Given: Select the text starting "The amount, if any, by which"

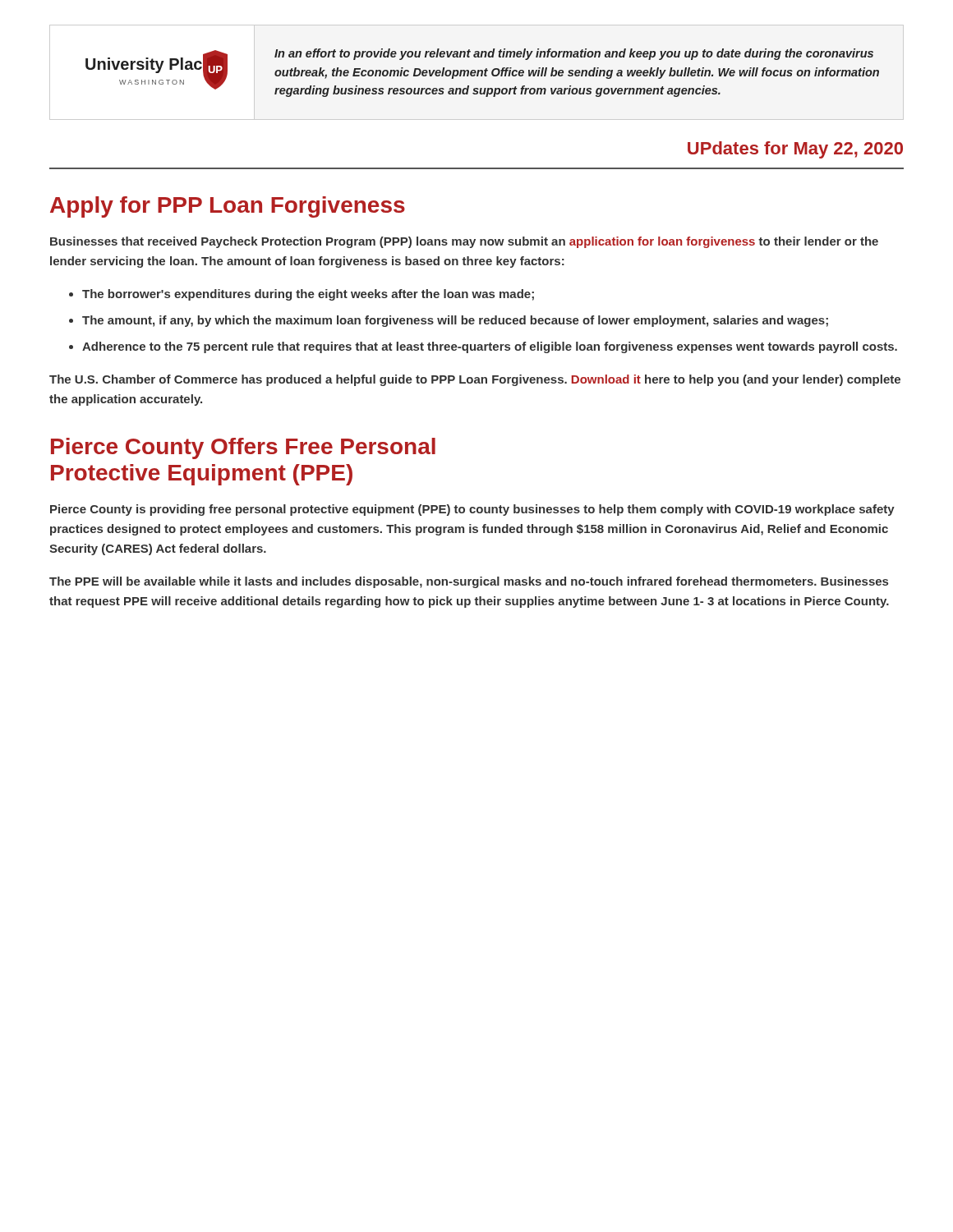Looking at the screenshot, I should [456, 320].
